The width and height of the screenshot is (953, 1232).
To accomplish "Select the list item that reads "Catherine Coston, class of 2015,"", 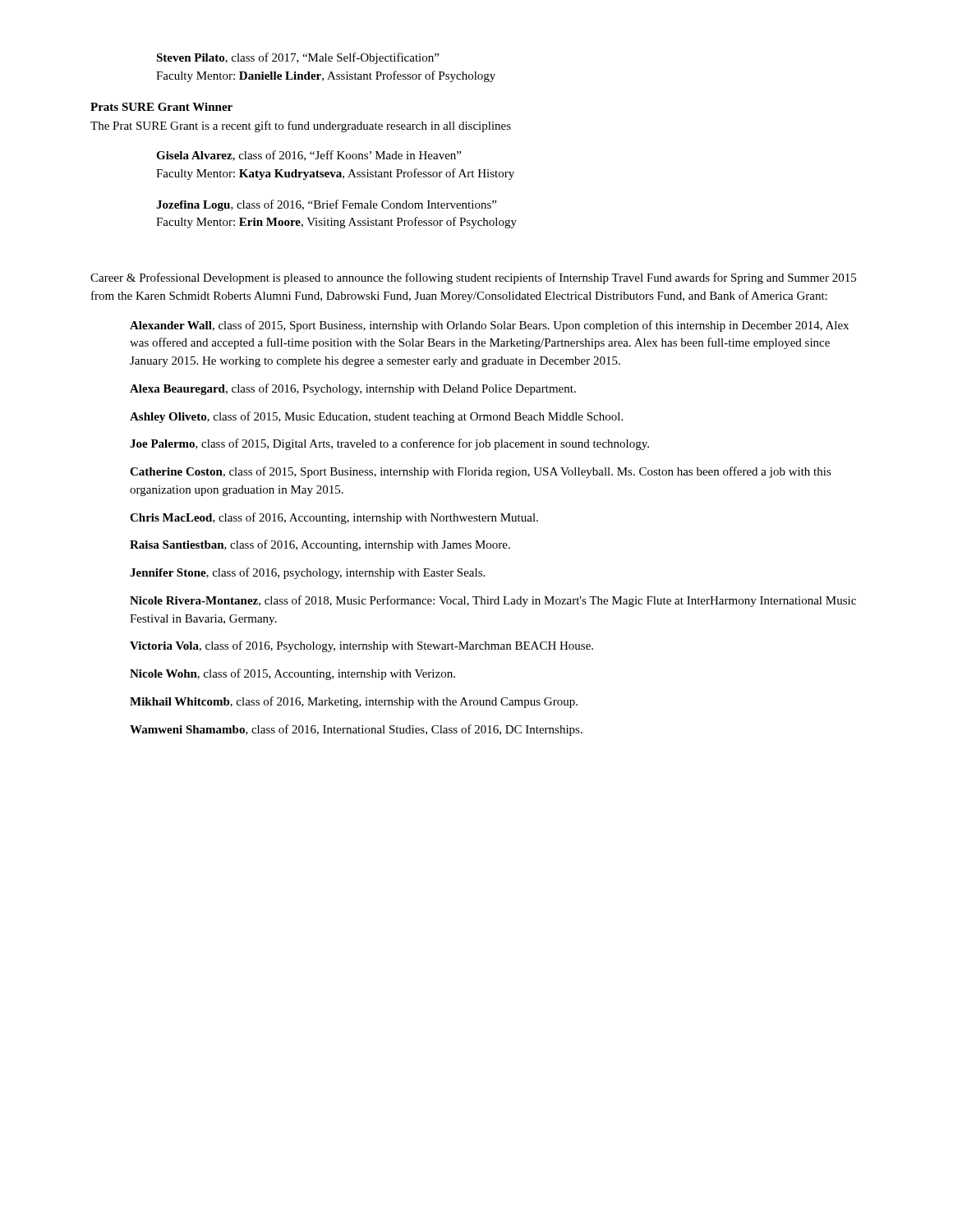I will click(481, 480).
